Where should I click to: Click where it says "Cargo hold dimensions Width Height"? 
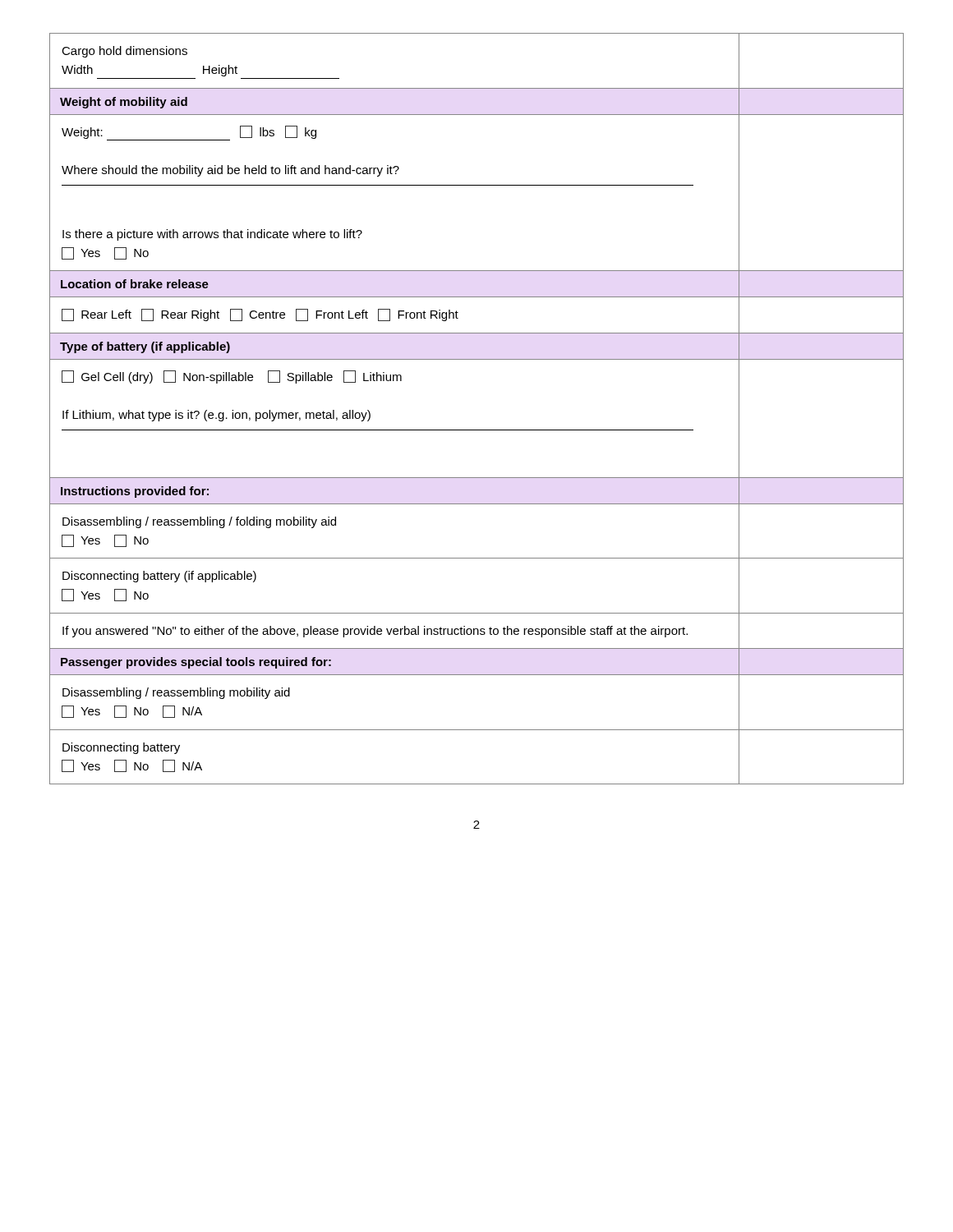[476, 61]
